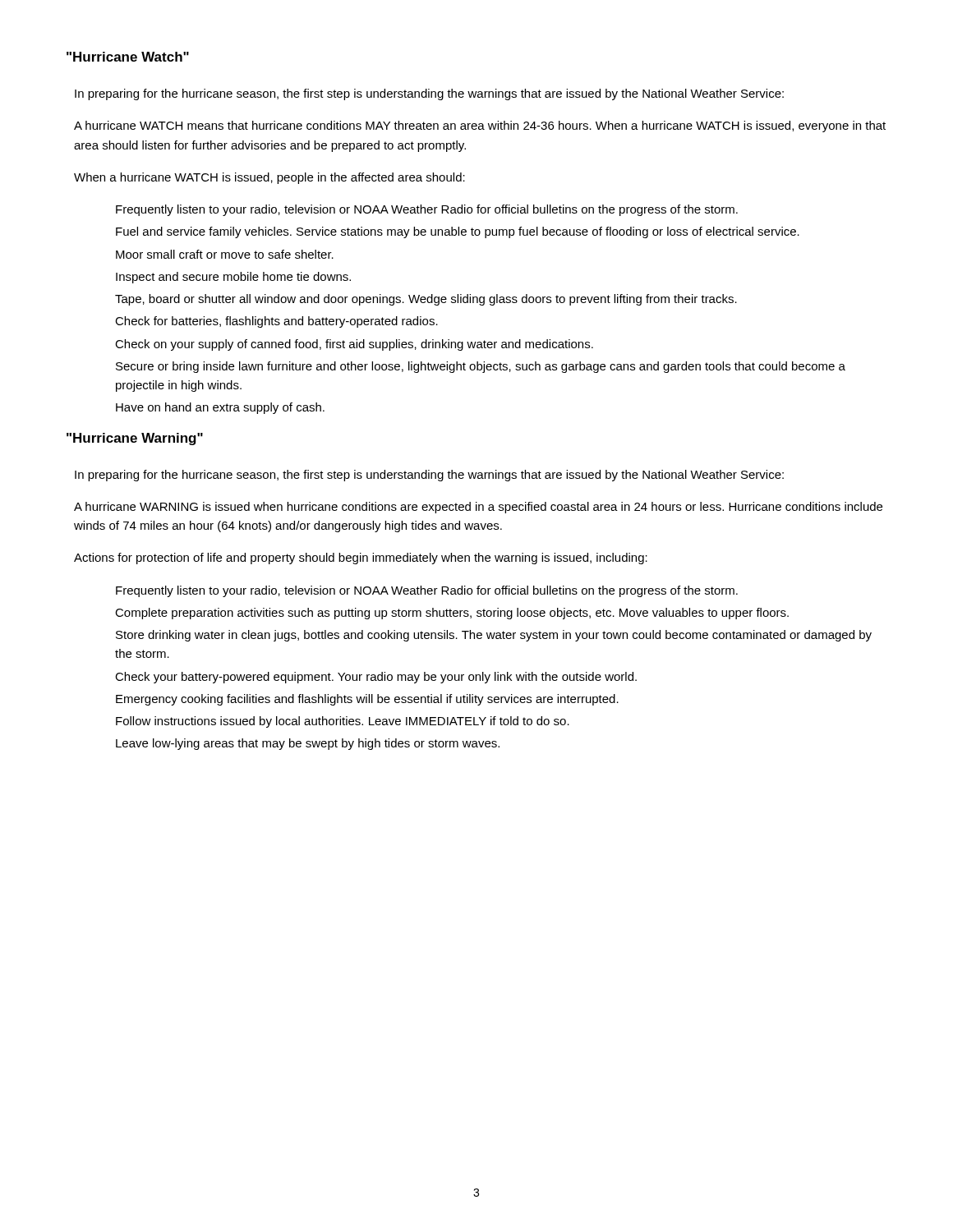This screenshot has width=953, height=1232.
Task: Click where it says ""Hurricane Watch""
Action: point(128,57)
